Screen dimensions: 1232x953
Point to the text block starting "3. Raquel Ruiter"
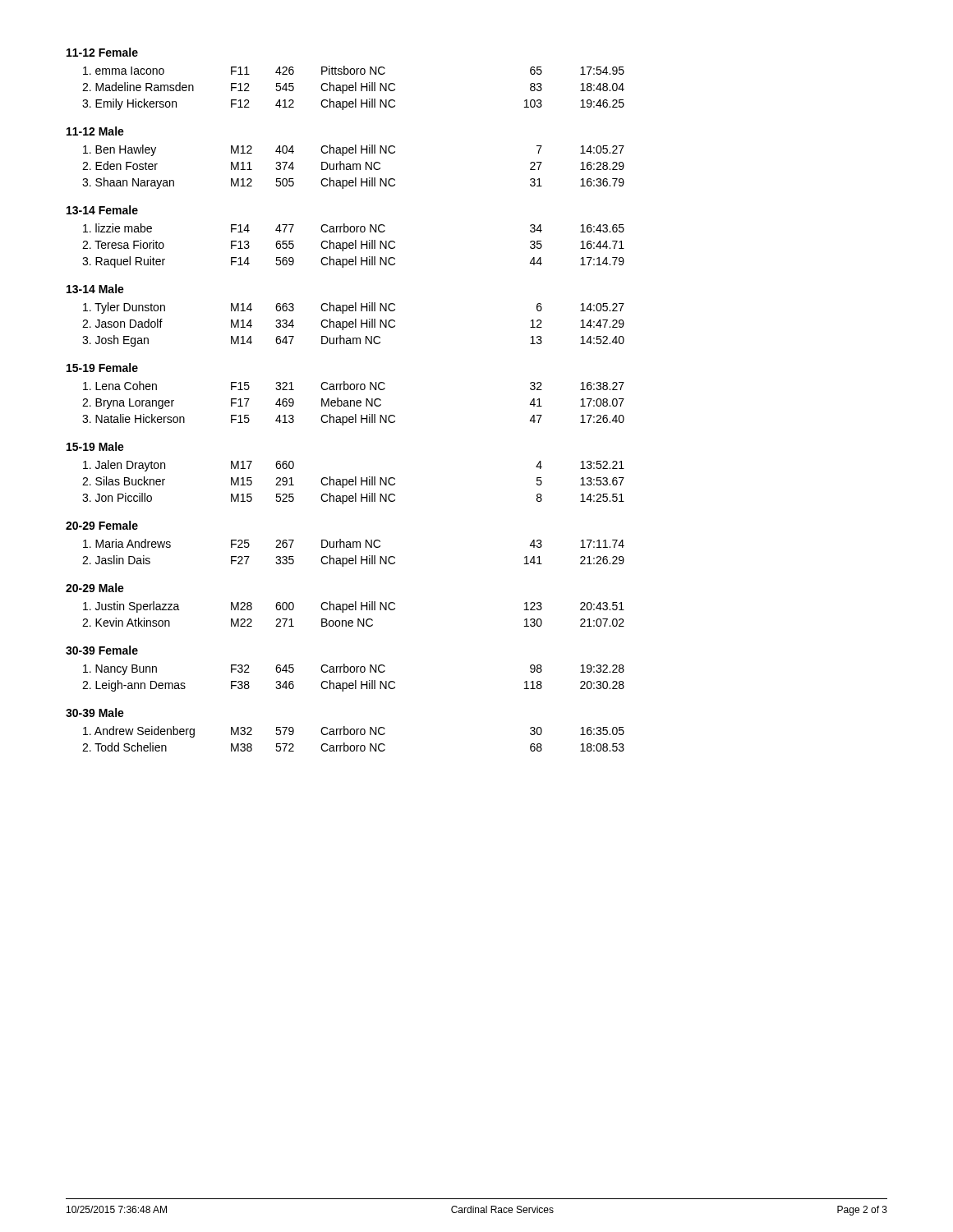click(345, 261)
